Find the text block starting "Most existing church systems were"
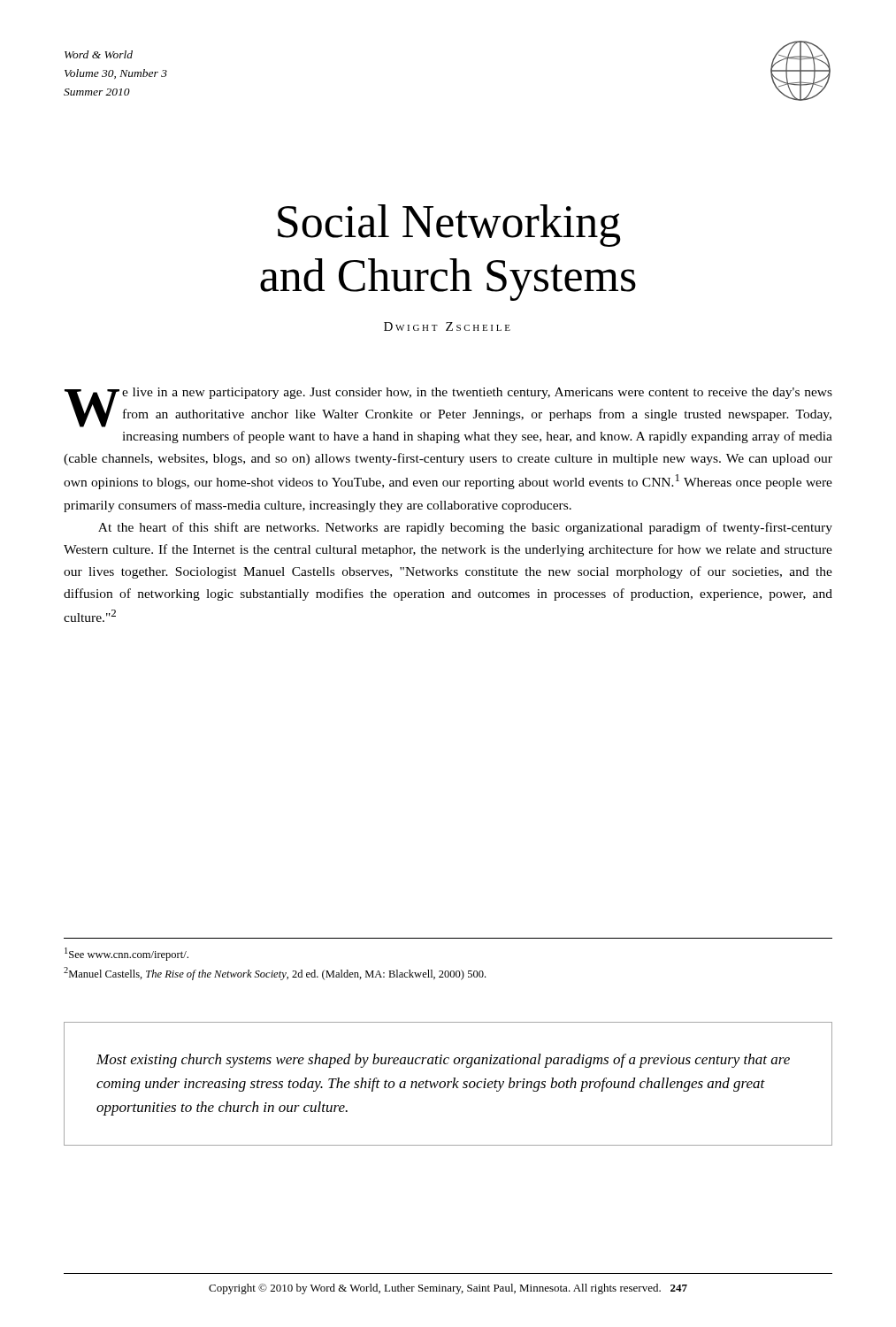Viewport: 896px width, 1327px height. click(448, 1083)
